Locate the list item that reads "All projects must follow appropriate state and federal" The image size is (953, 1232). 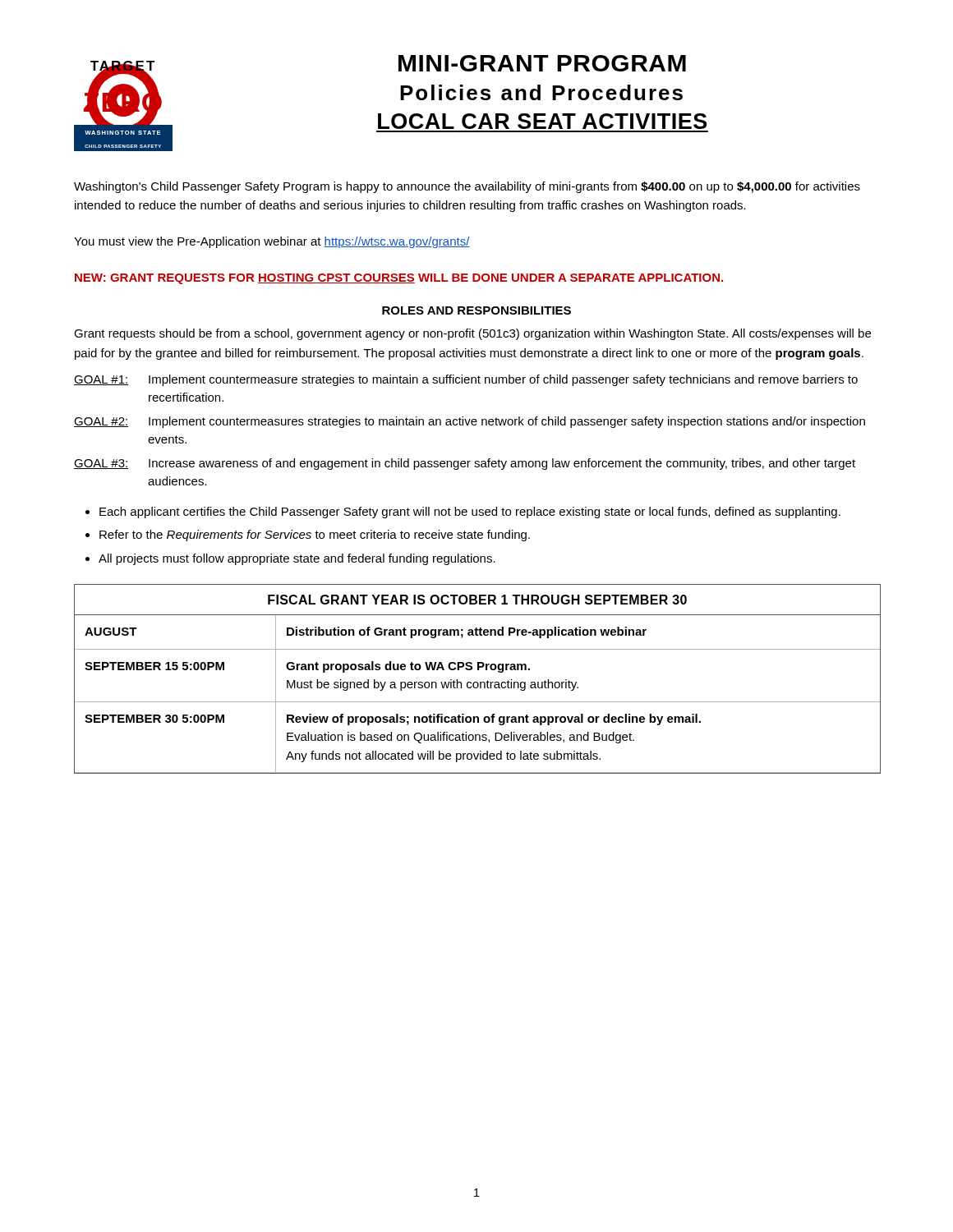(x=297, y=558)
